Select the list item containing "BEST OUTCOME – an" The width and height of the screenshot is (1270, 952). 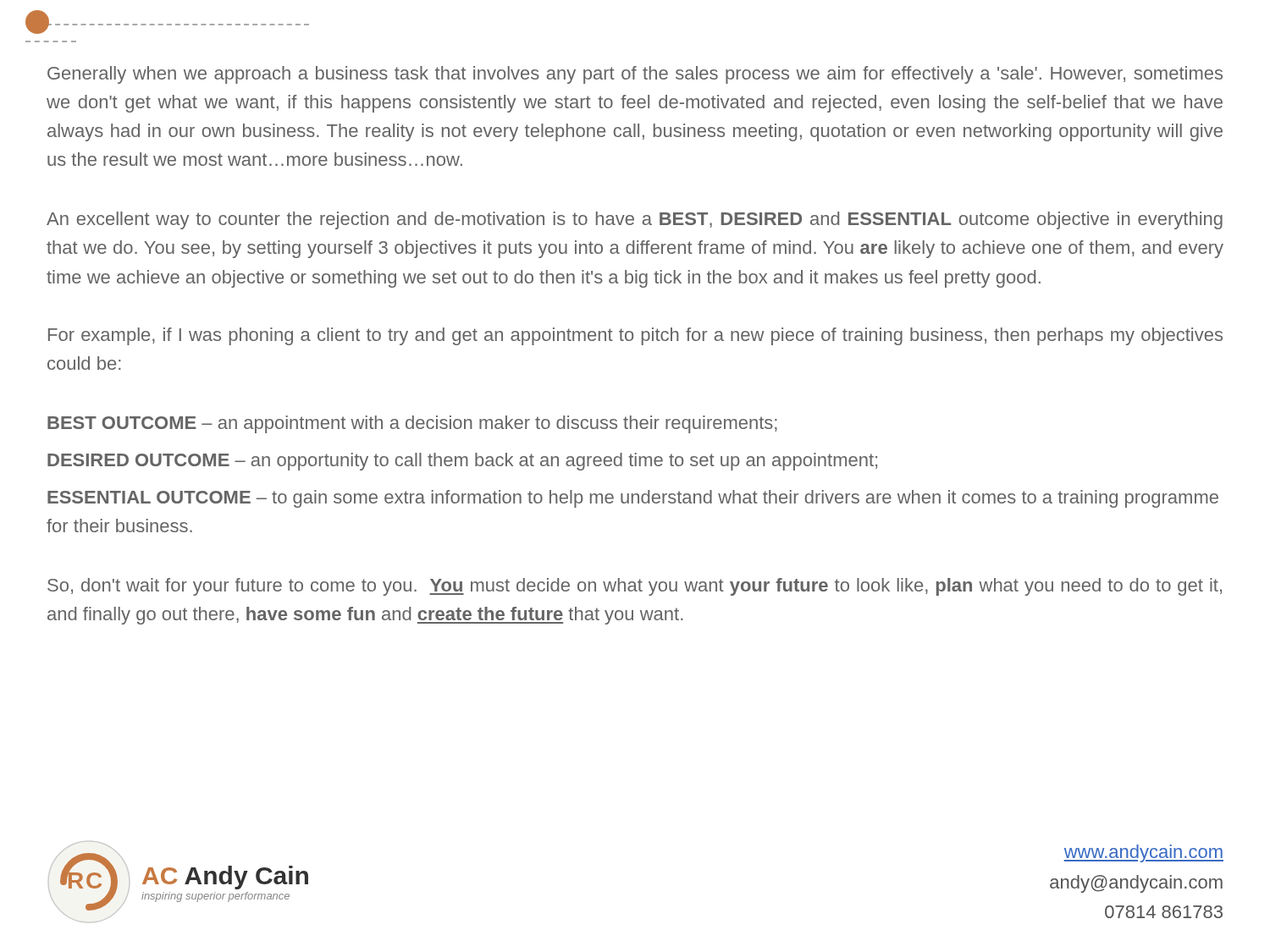tap(413, 423)
